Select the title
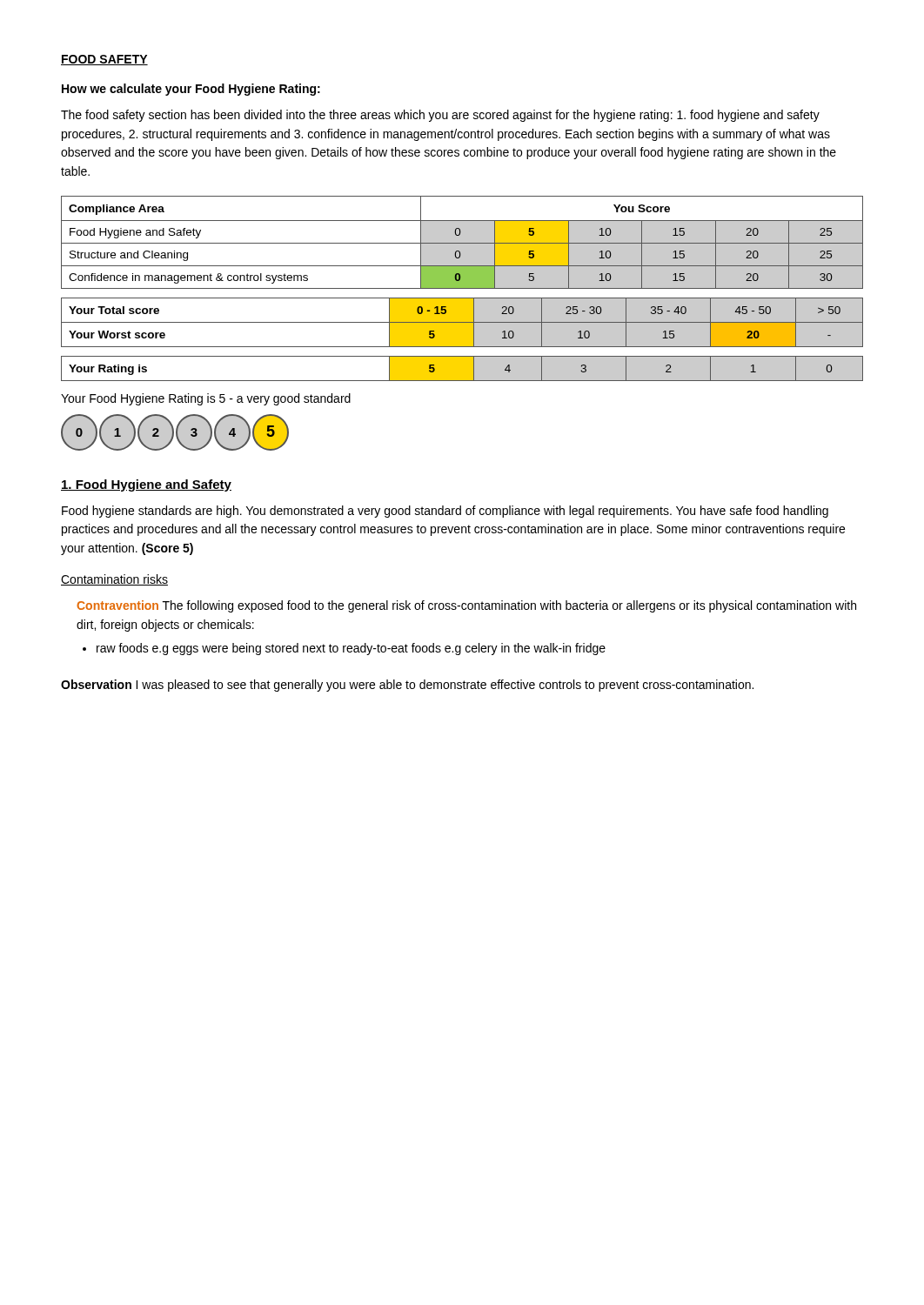 click(104, 59)
